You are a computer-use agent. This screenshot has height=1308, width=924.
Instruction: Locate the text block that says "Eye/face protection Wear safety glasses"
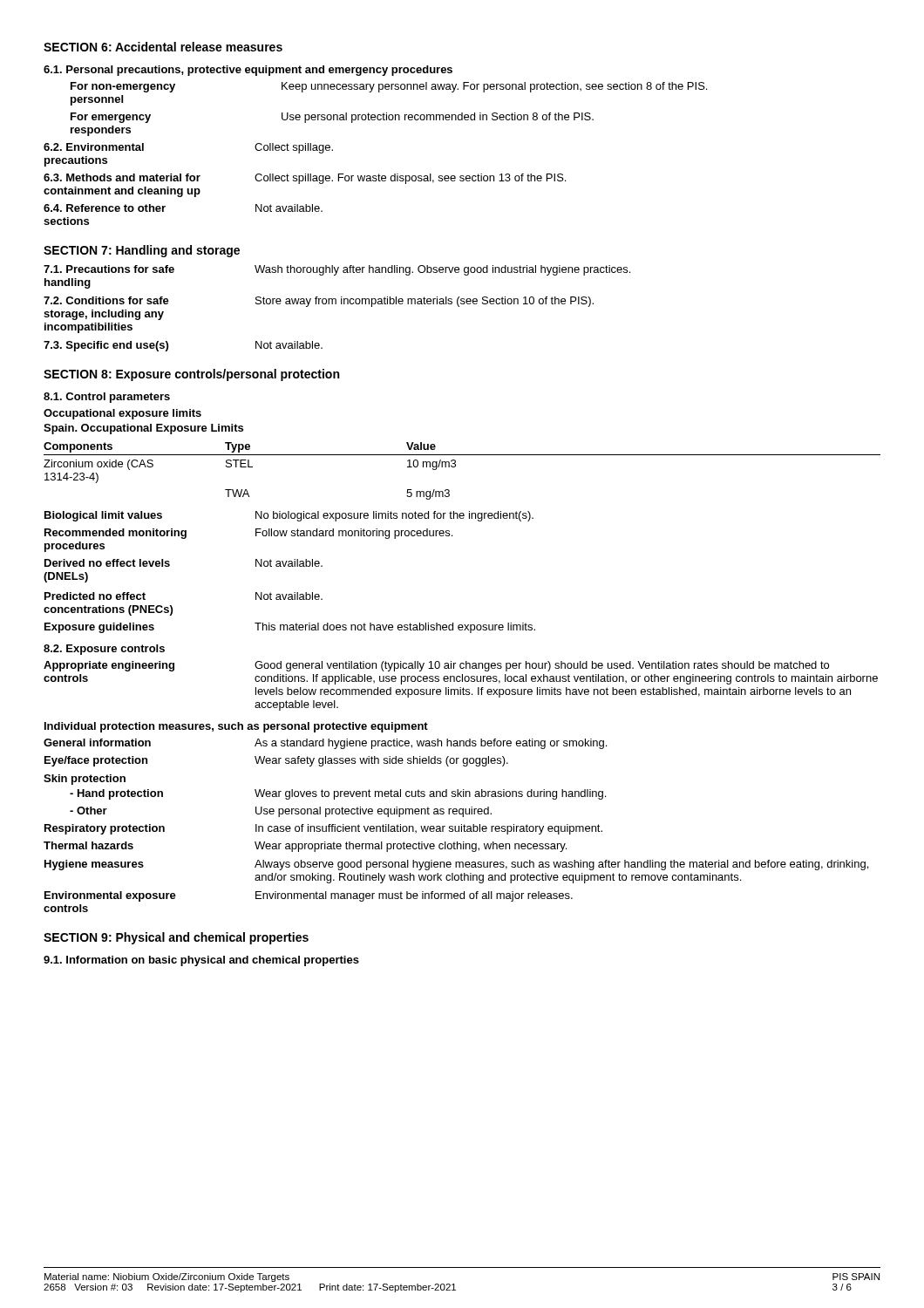coord(462,760)
